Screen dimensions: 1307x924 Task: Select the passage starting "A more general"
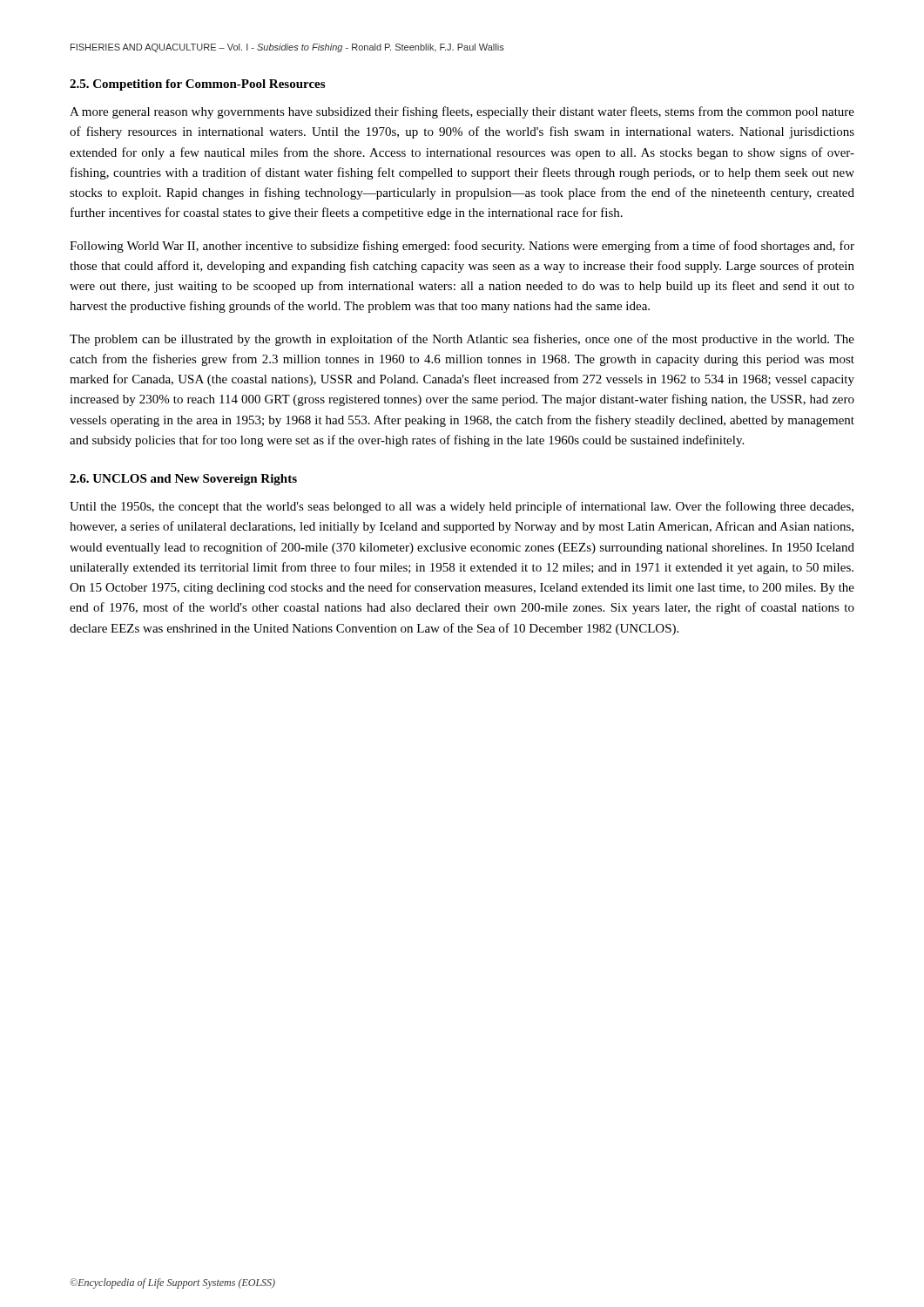coord(462,162)
